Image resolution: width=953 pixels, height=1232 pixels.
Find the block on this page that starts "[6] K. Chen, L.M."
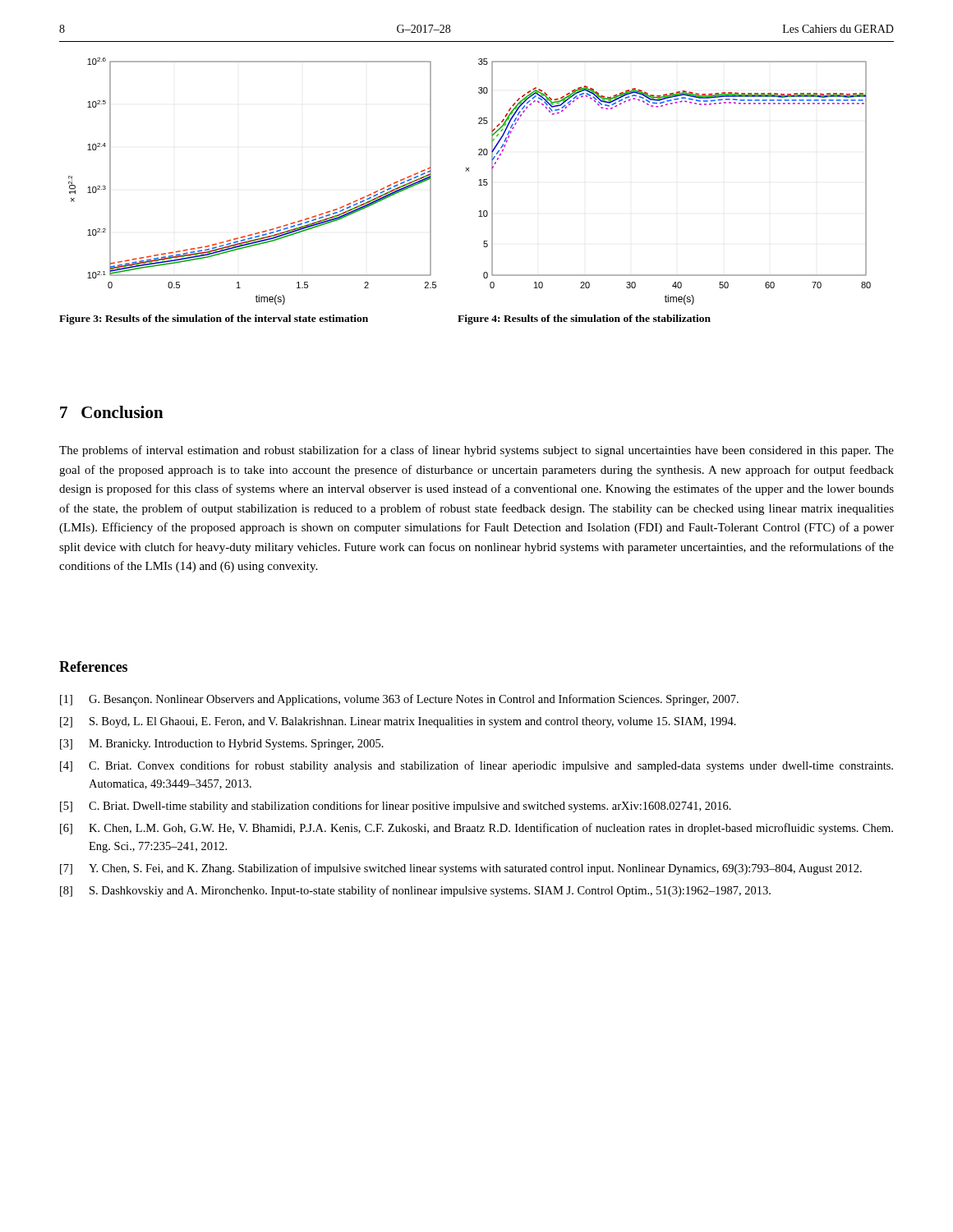476,837
